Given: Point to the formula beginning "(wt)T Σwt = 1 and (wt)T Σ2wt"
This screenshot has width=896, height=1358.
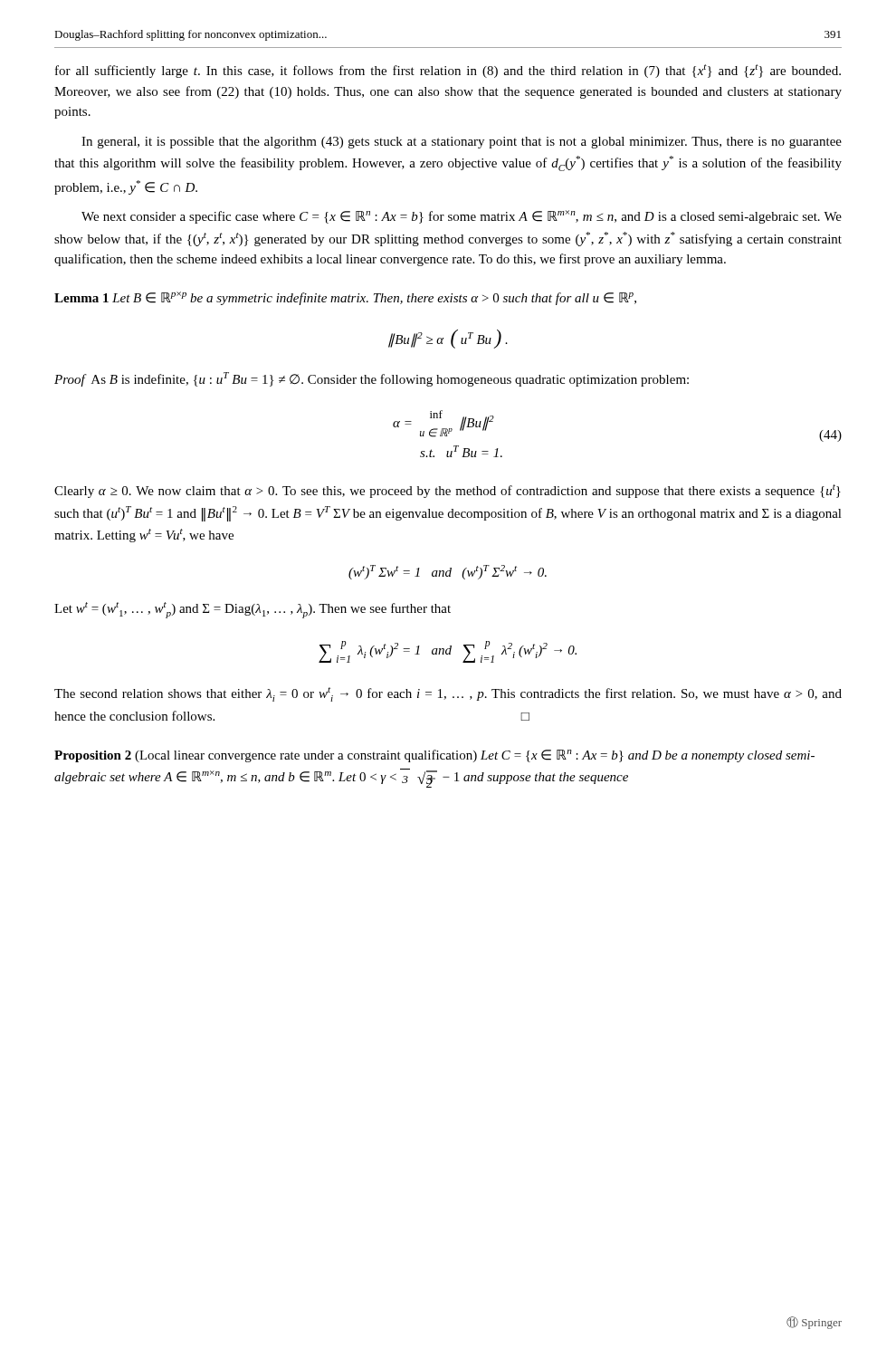Looking at the screenshot, I should [448, 571].
